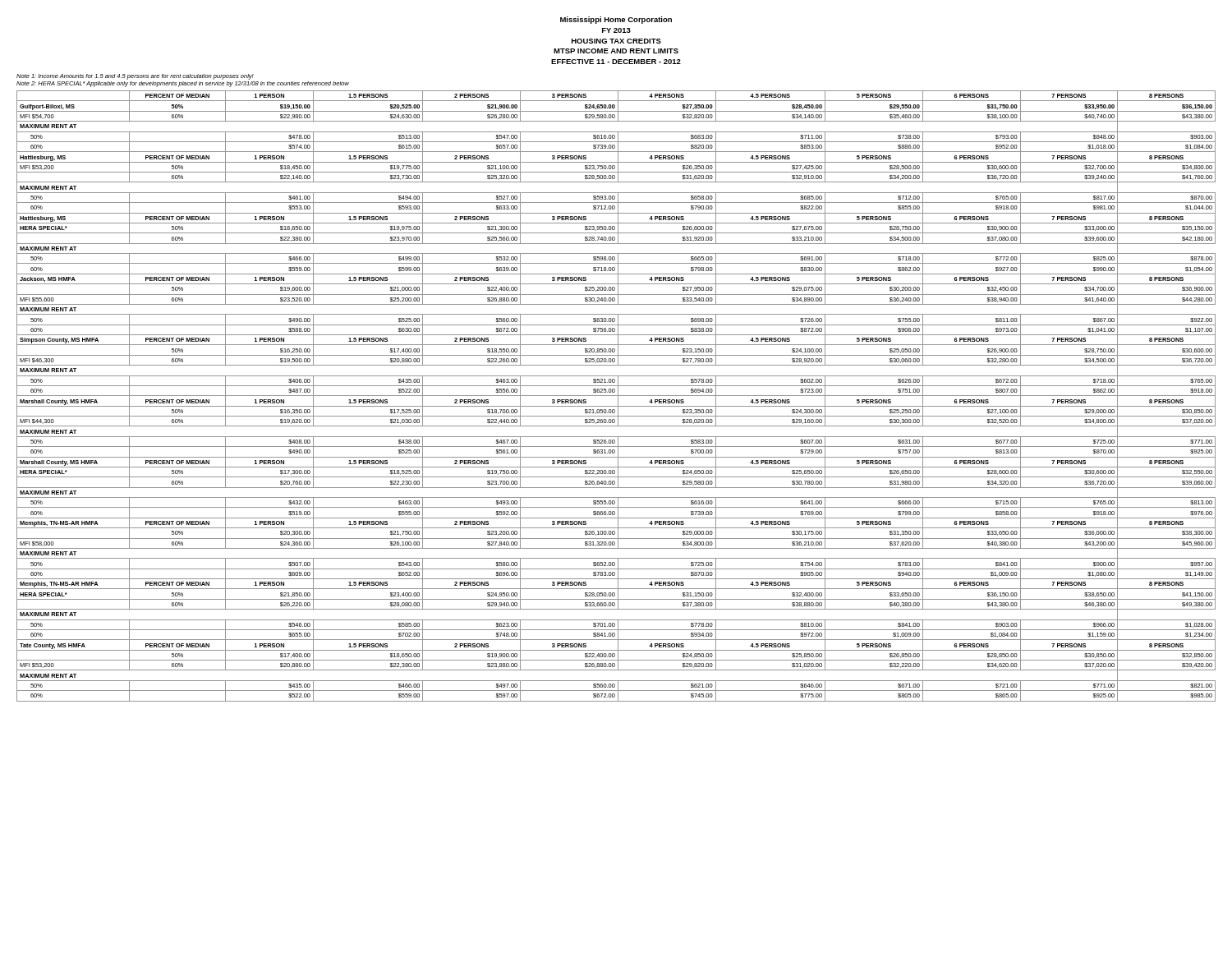The width and height of the screenshot is (1232, 953).
Task: Click on the title with the text "Mississippi Home Corporation FY 2013"
Action: [x=616, y=41]
